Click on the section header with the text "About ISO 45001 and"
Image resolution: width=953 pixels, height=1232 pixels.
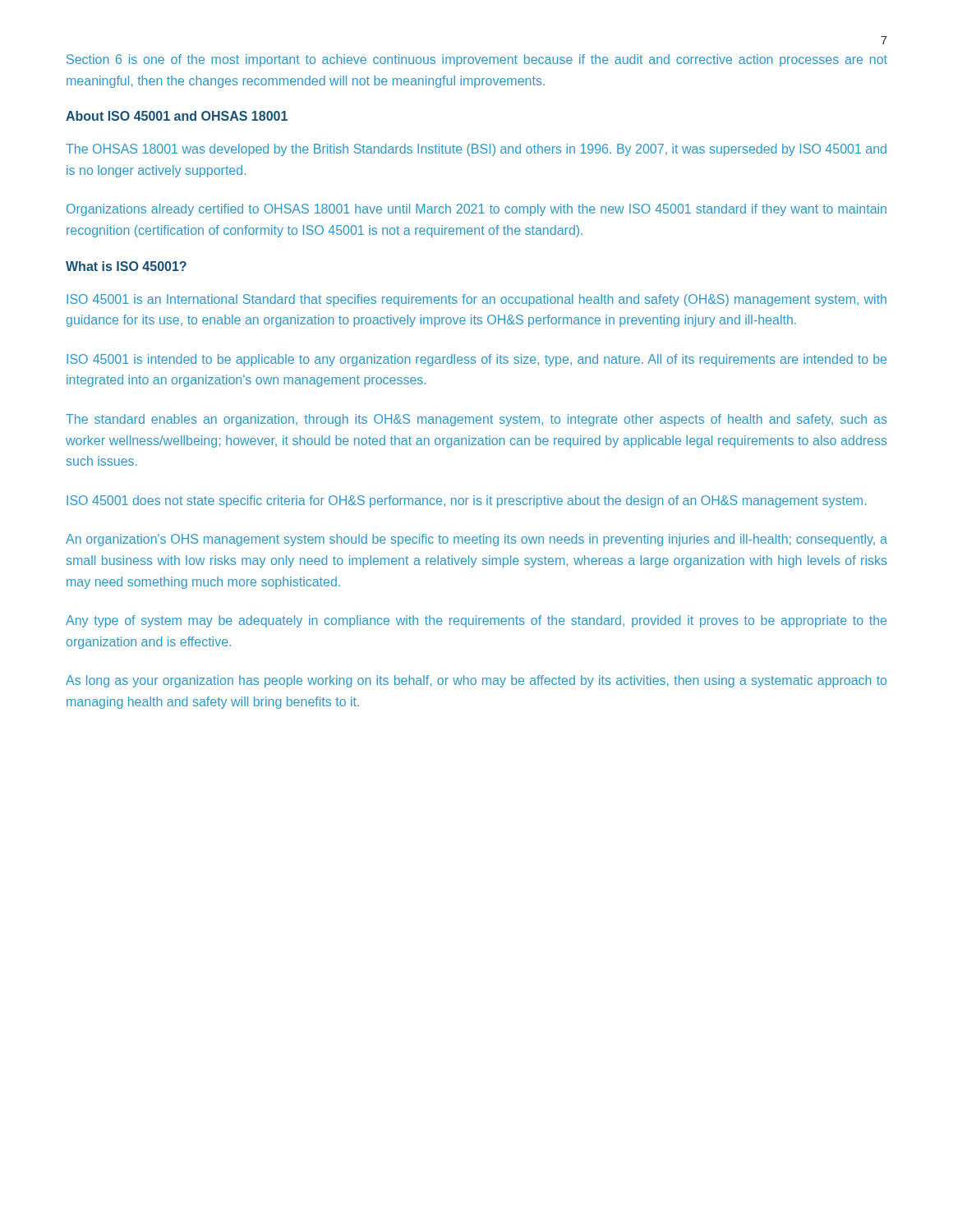[x=177, y=116]
